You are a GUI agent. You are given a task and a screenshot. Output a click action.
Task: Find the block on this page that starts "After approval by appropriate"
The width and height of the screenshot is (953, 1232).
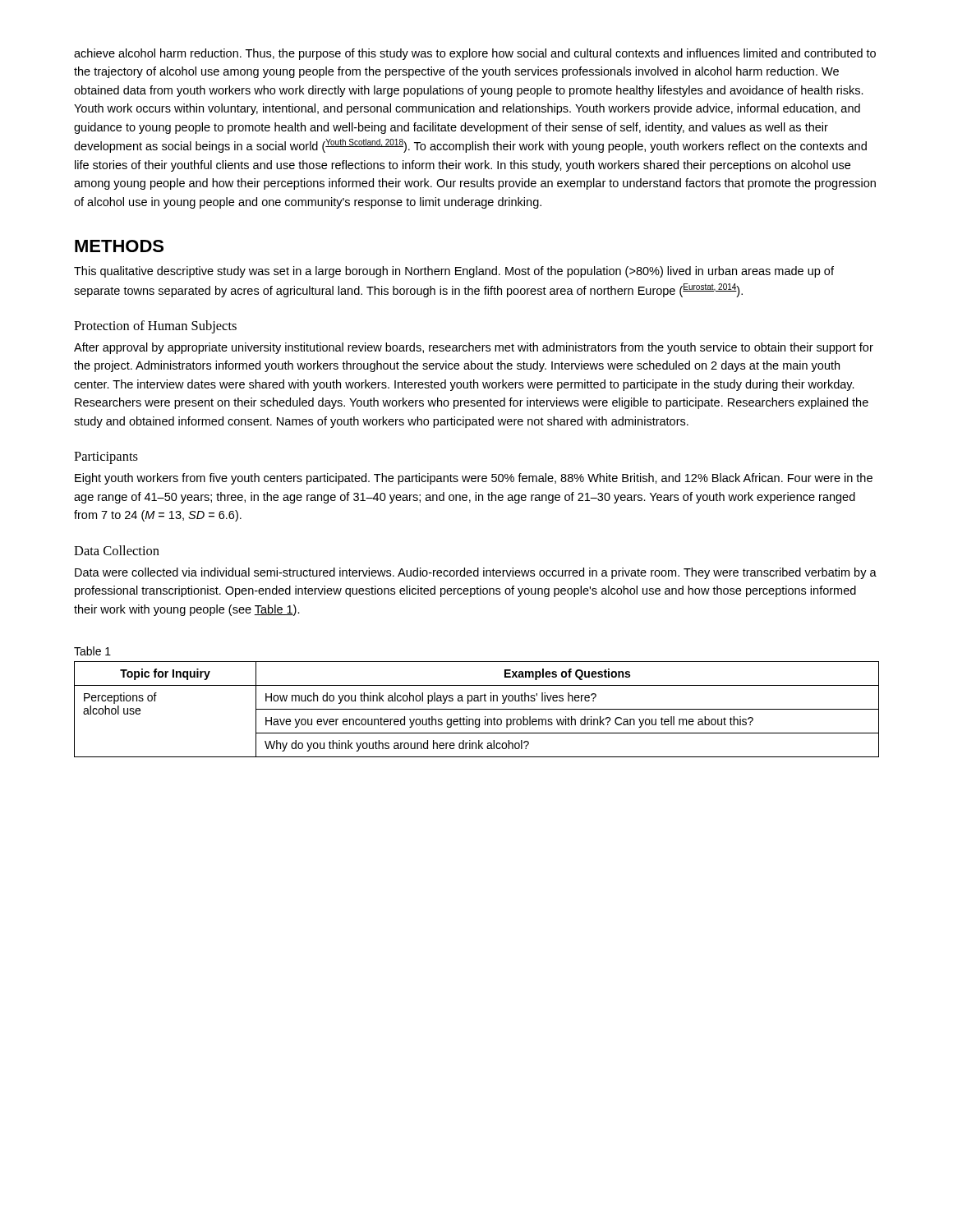click(x=474, y=384)
